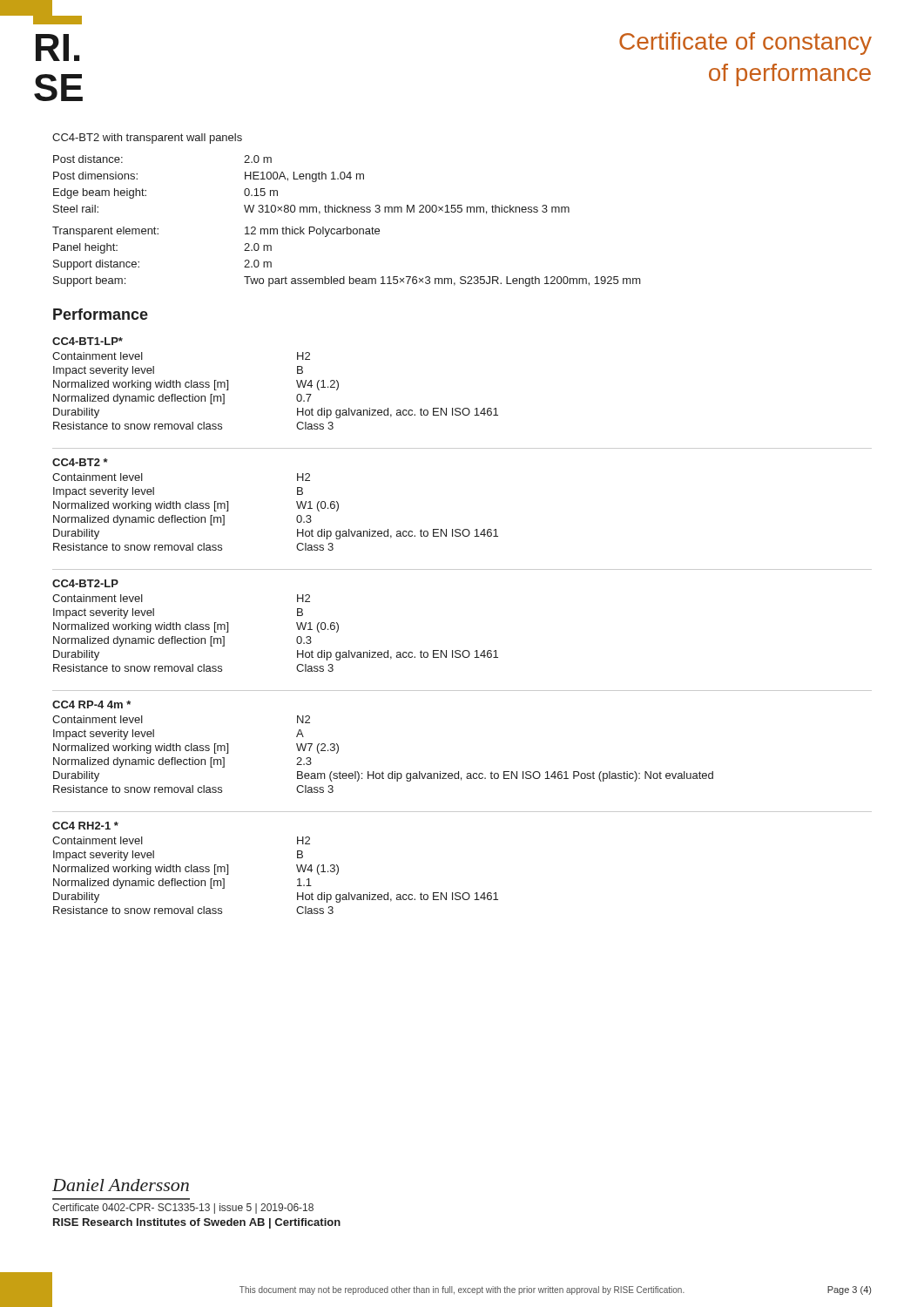Find the logo
This screenshot has width=924, height=1307.
(x=72, y=55)
